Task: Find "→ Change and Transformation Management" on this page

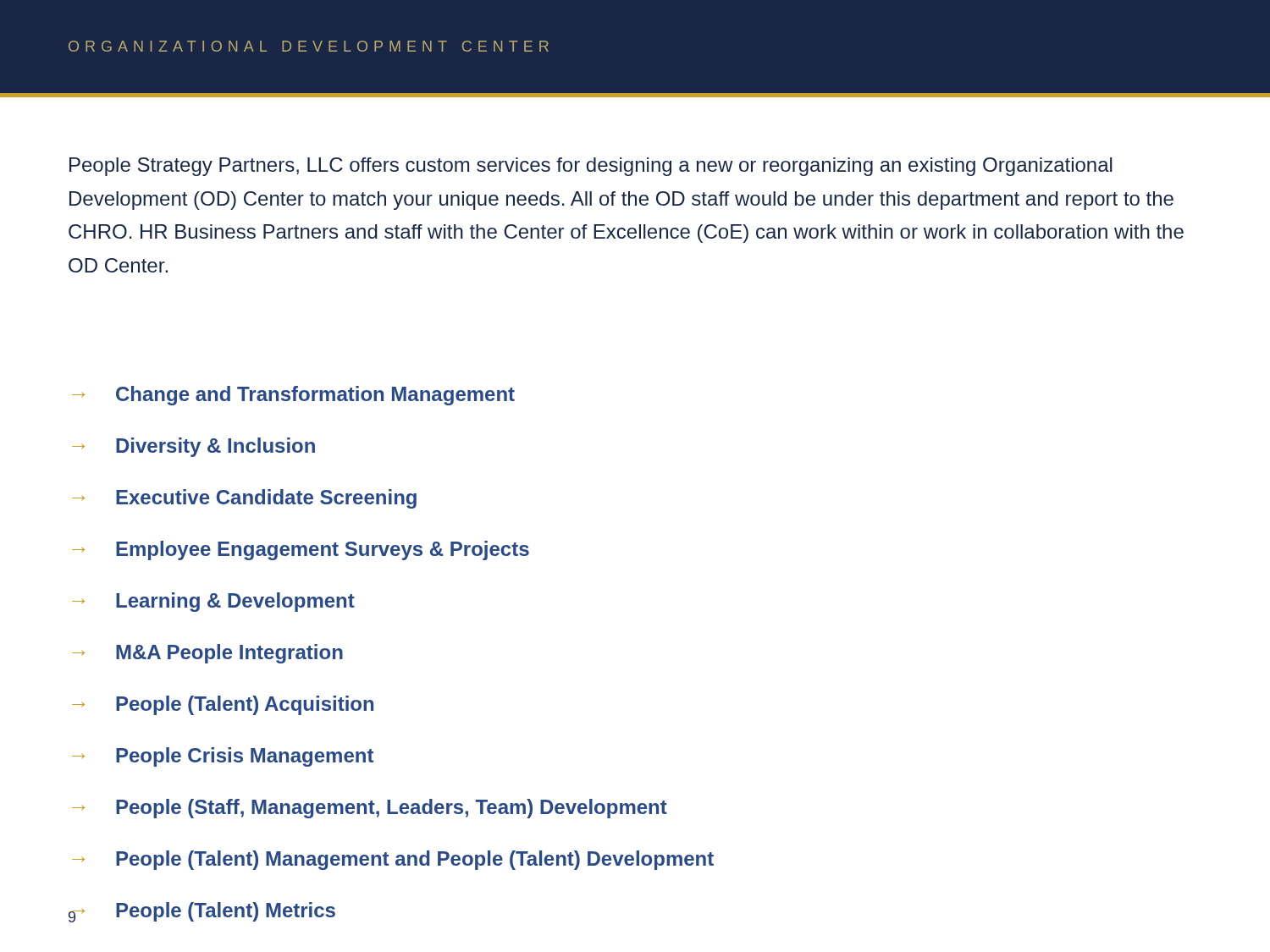Action: point(291,394)
